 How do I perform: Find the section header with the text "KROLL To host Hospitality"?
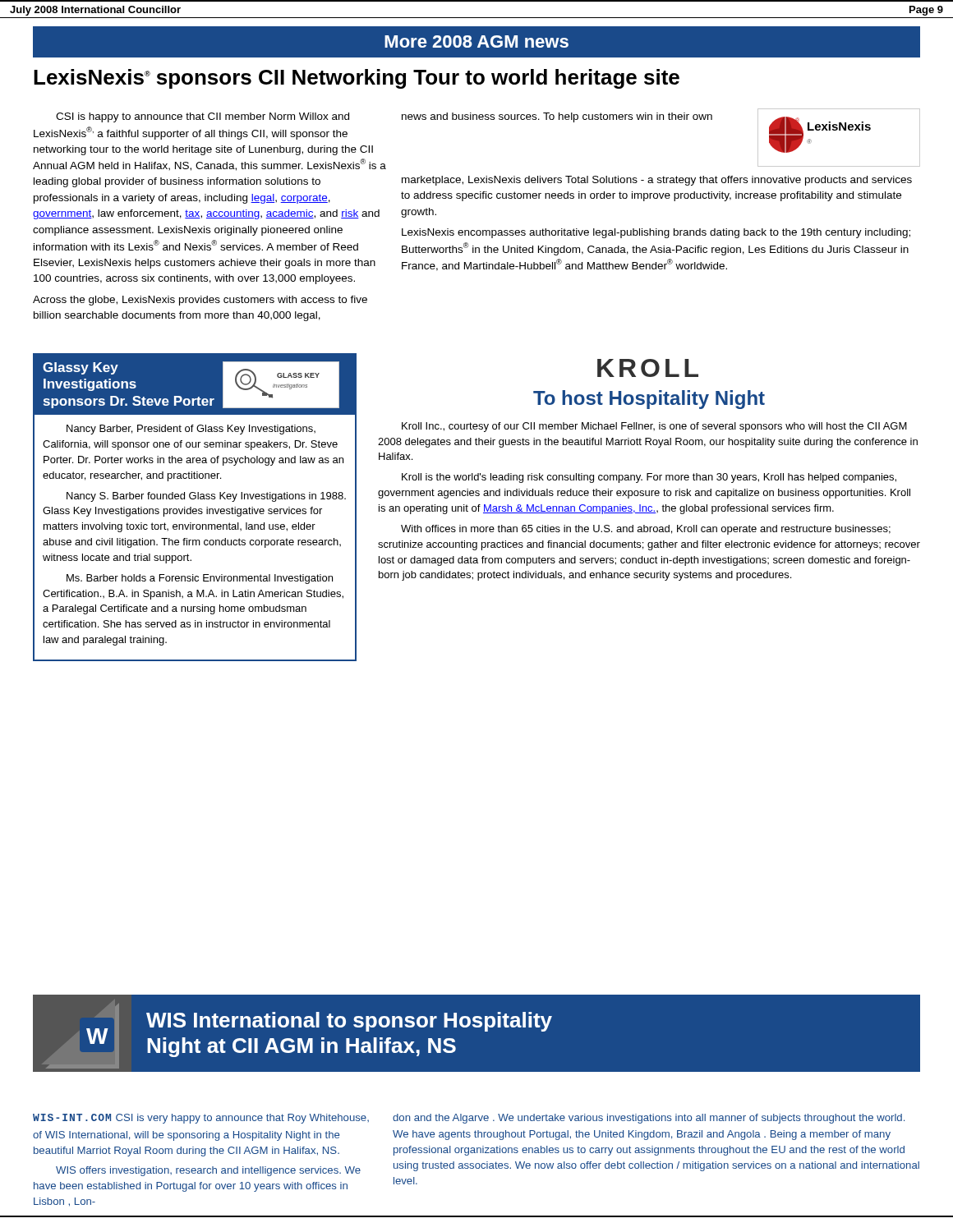(649, 382)
